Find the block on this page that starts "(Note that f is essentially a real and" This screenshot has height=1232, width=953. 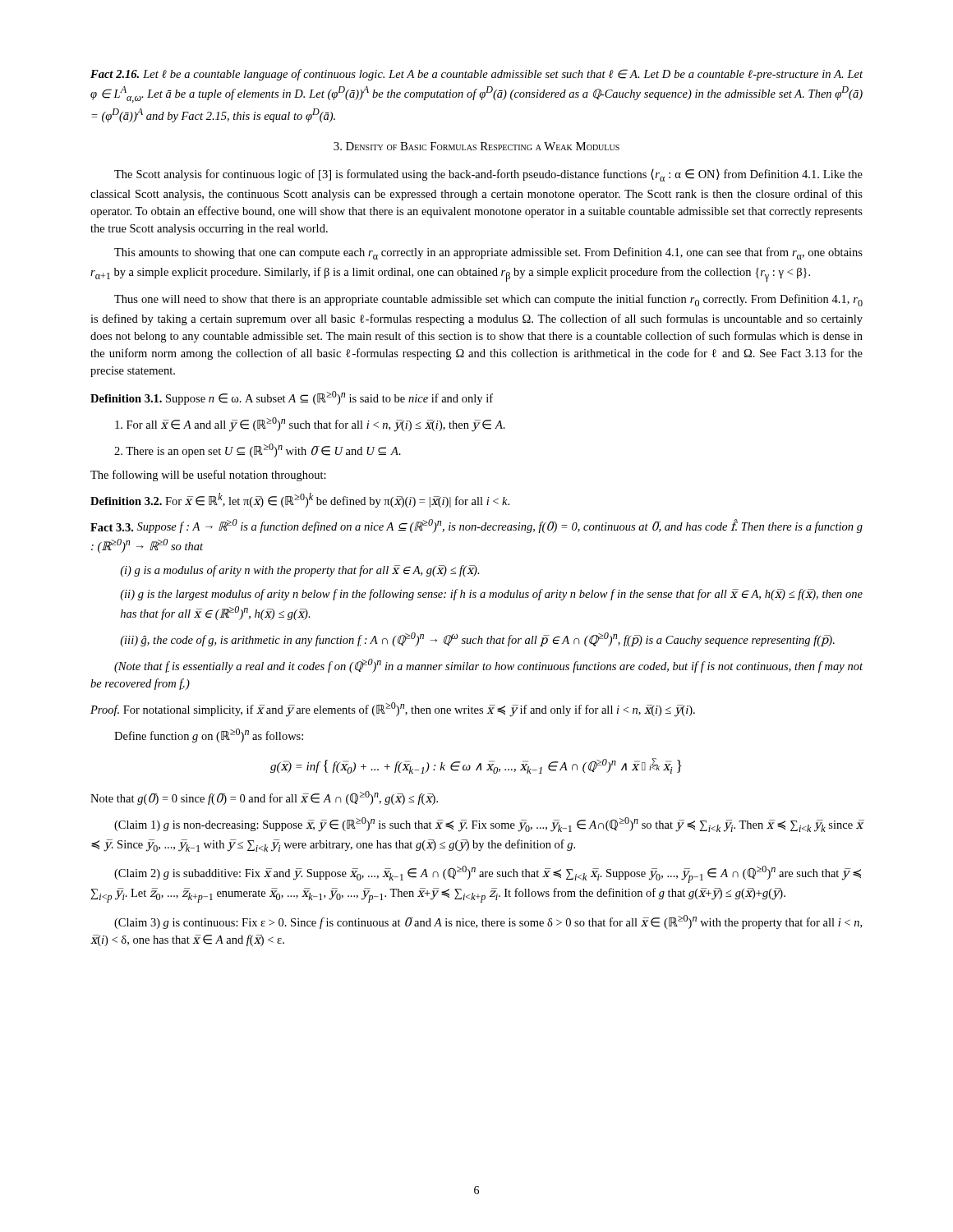pyautogui.click(x=476, y=674)
